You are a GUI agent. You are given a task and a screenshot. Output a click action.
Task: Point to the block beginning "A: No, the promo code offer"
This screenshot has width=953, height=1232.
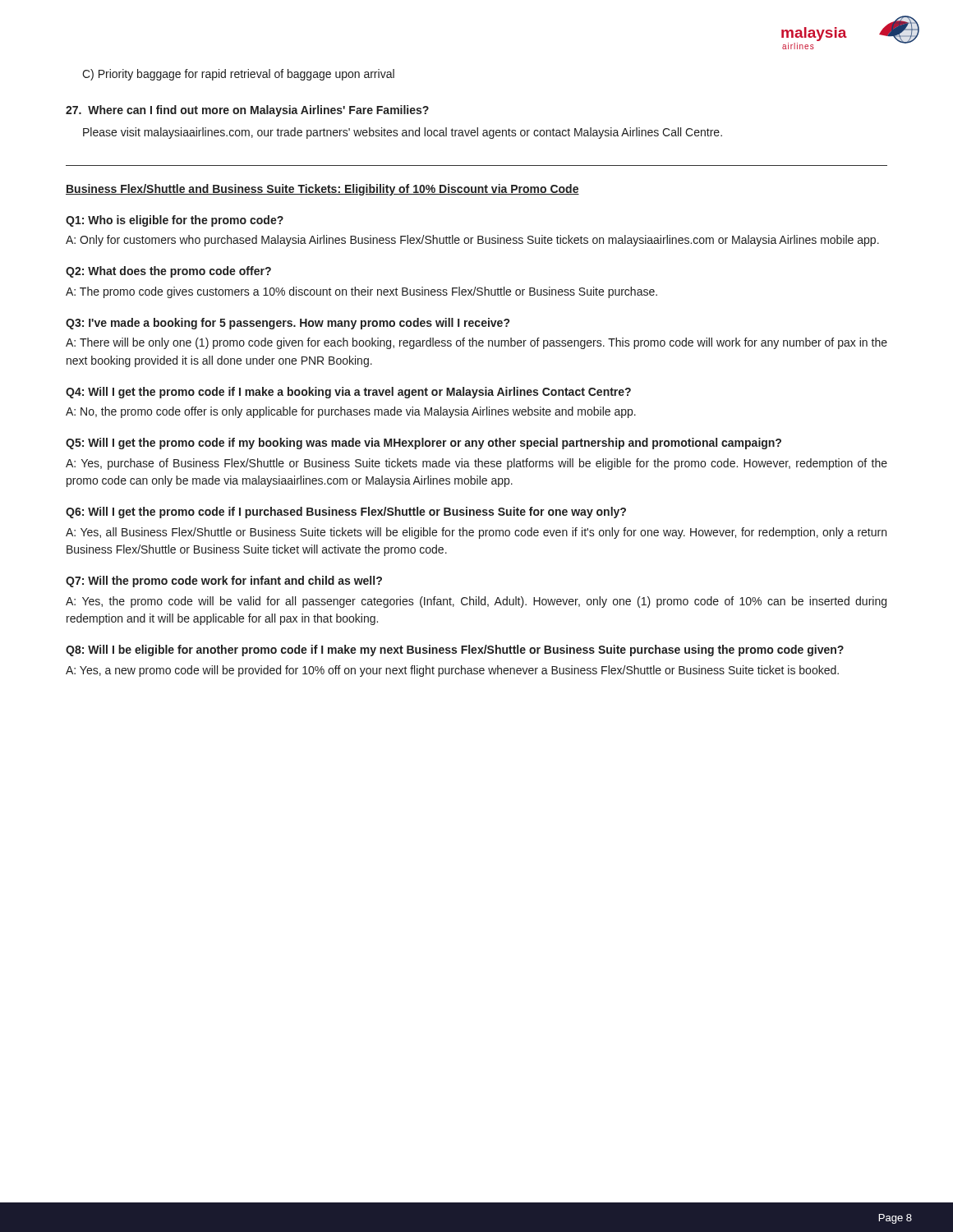coord(351,412)
